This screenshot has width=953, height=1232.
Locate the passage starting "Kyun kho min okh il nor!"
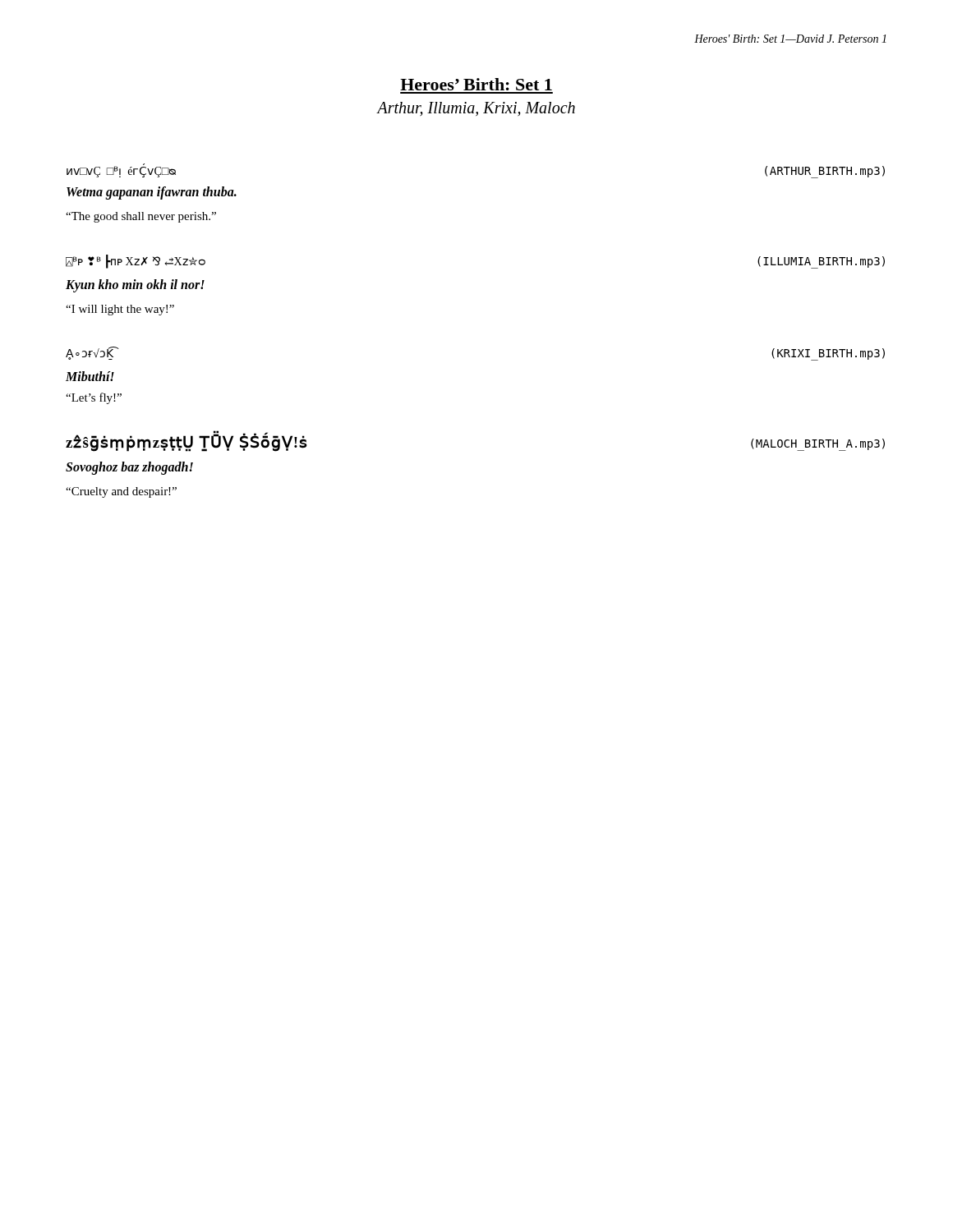(135, 285)
